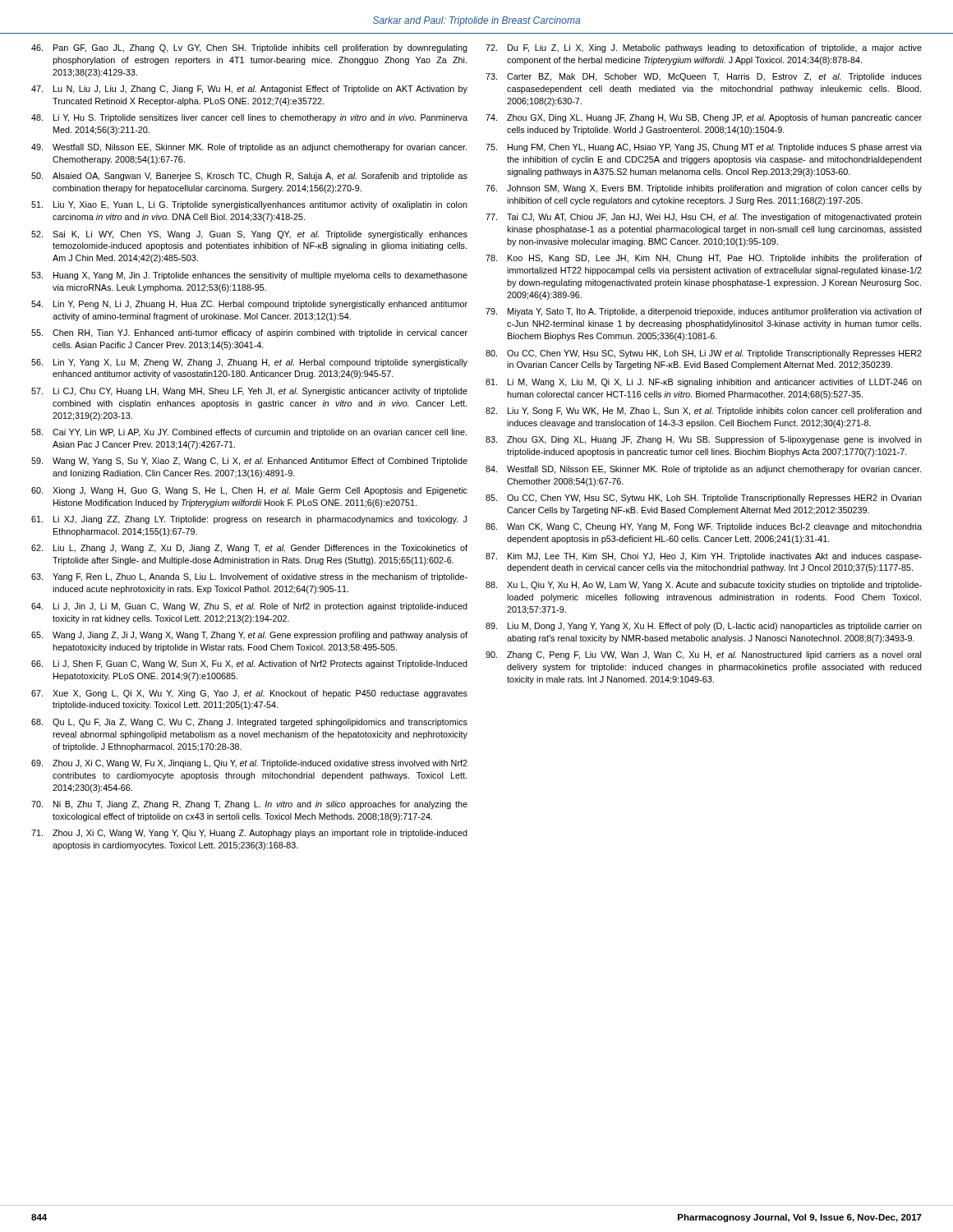Select the list item containing "85. Ou CC, Chen YW, Hsu"
Image resolution: width=953 pixels, height=1232 pixels.
[x=704, y=504]
